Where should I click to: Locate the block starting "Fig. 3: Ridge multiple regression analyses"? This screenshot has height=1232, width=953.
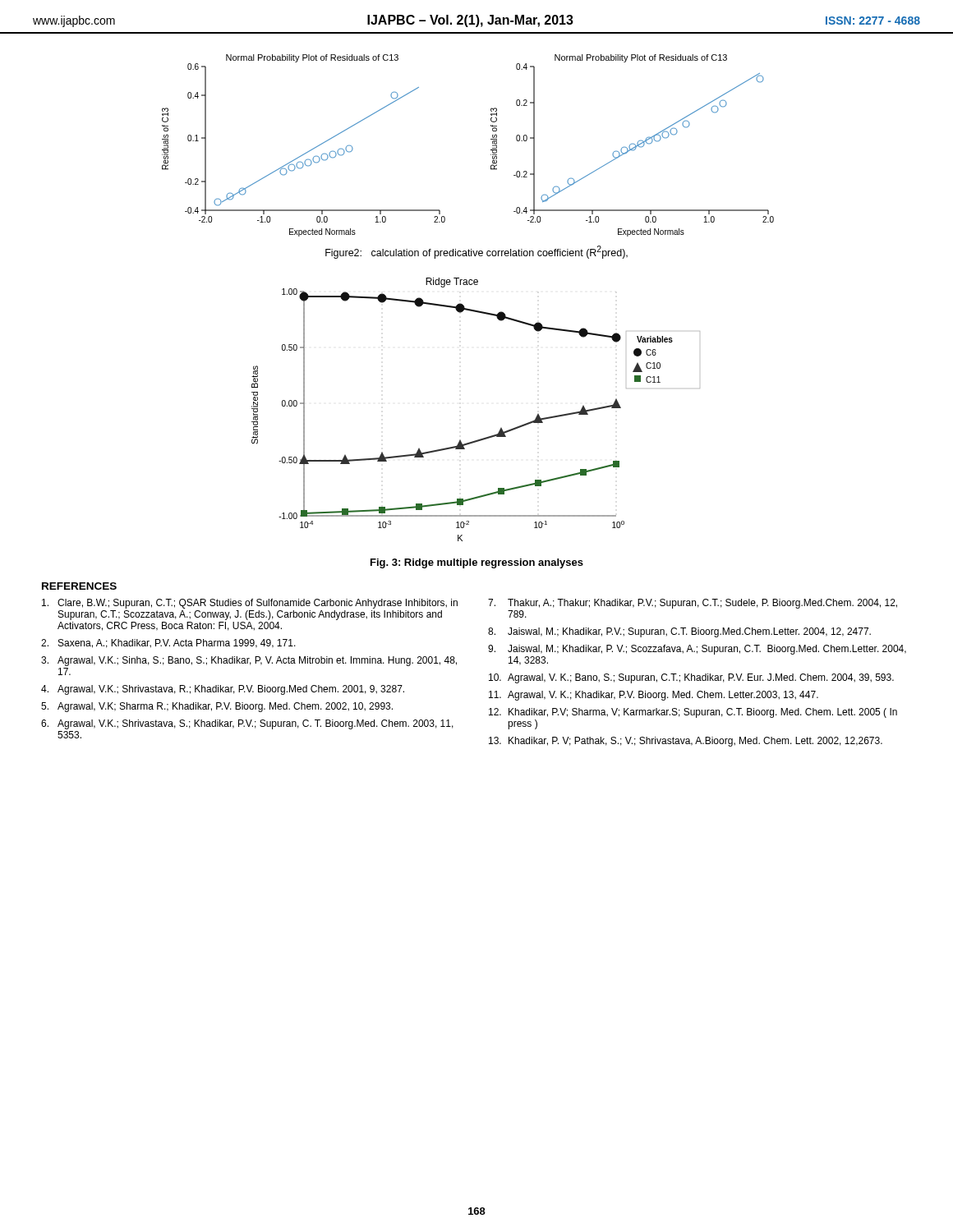pyautogui.click(x=476, y=562)
